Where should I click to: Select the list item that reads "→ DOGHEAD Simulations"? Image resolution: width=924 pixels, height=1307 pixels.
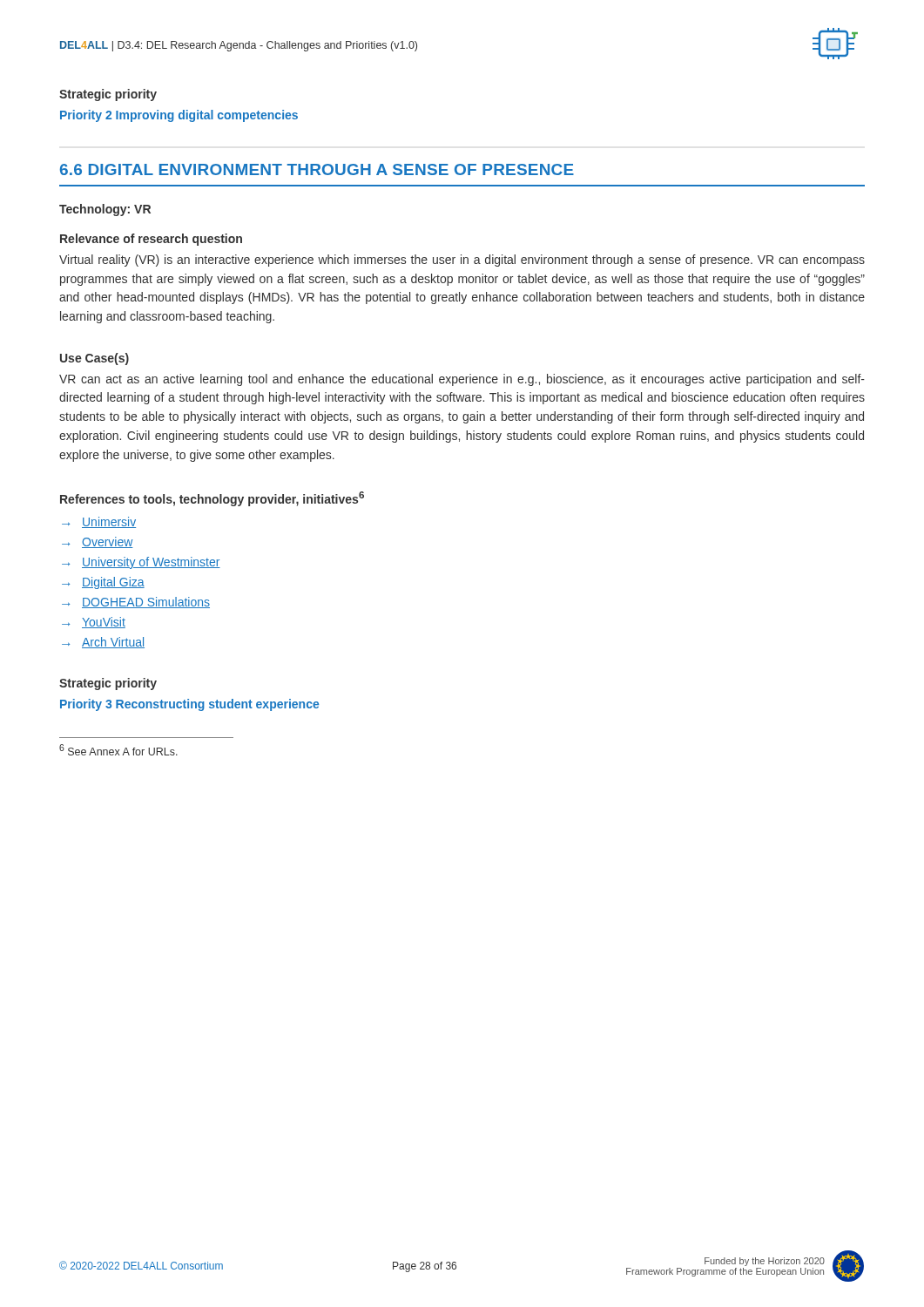[135, 603]
